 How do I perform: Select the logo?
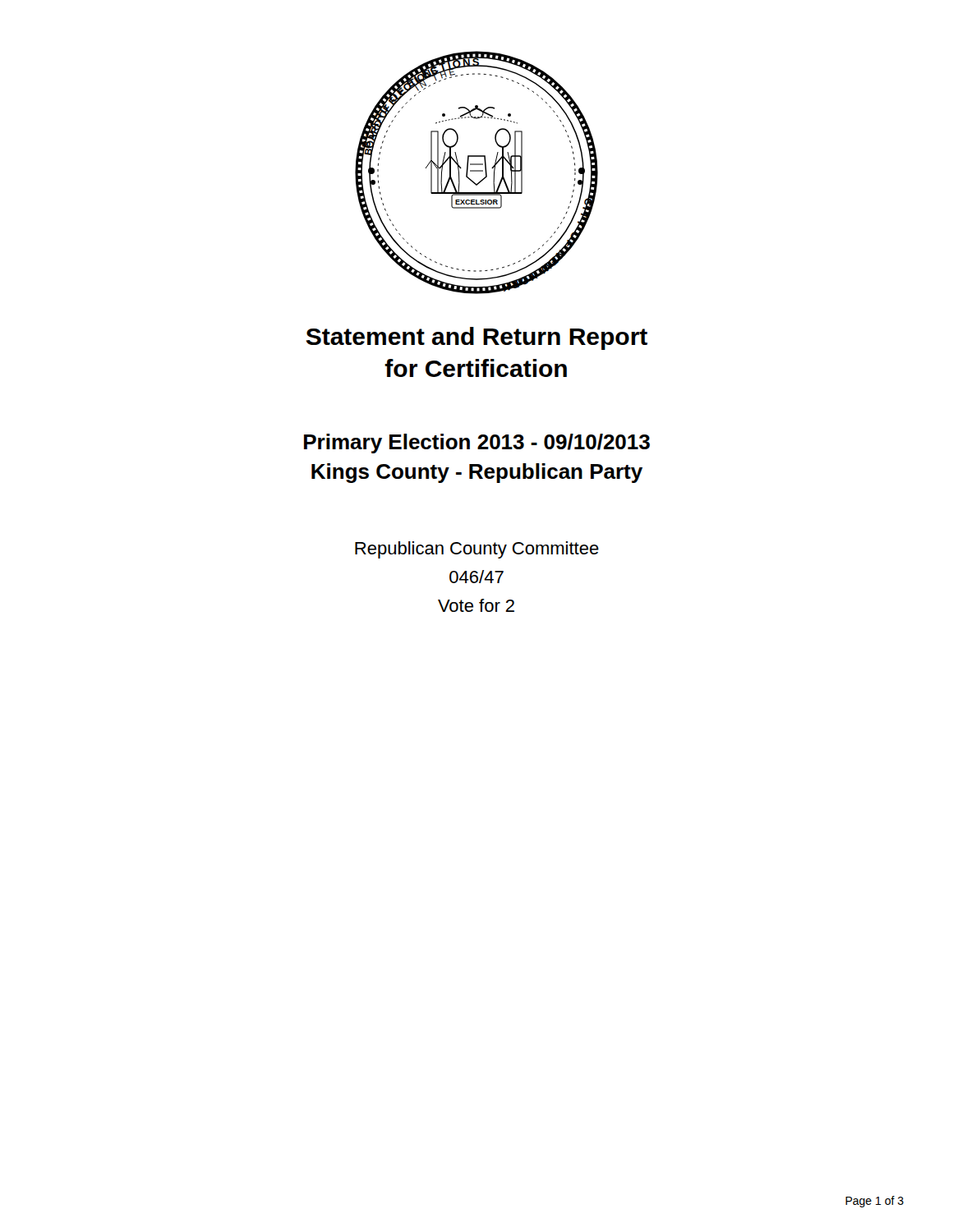coord(476,174)
